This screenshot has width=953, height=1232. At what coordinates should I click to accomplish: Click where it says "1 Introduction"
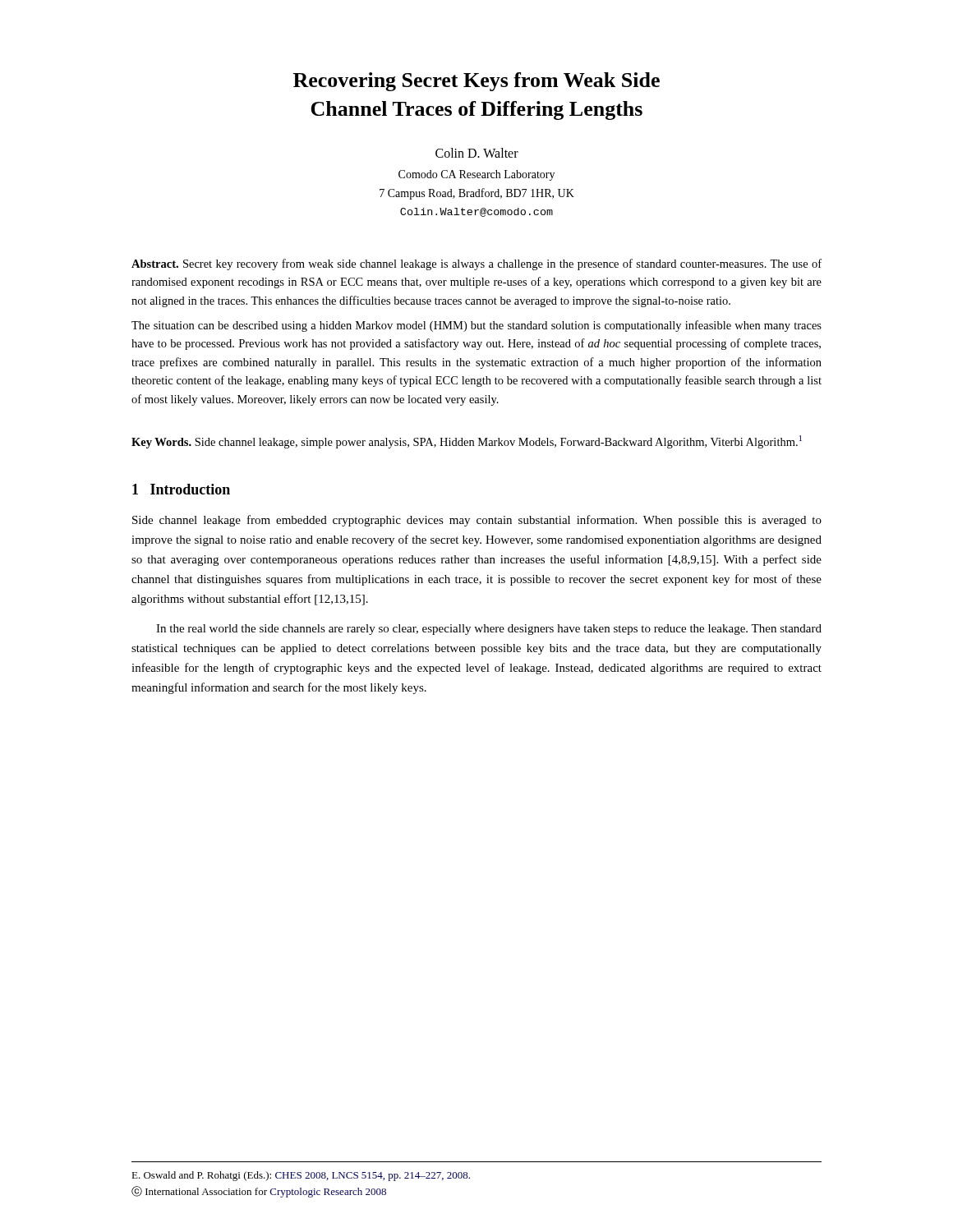(181, 489)
